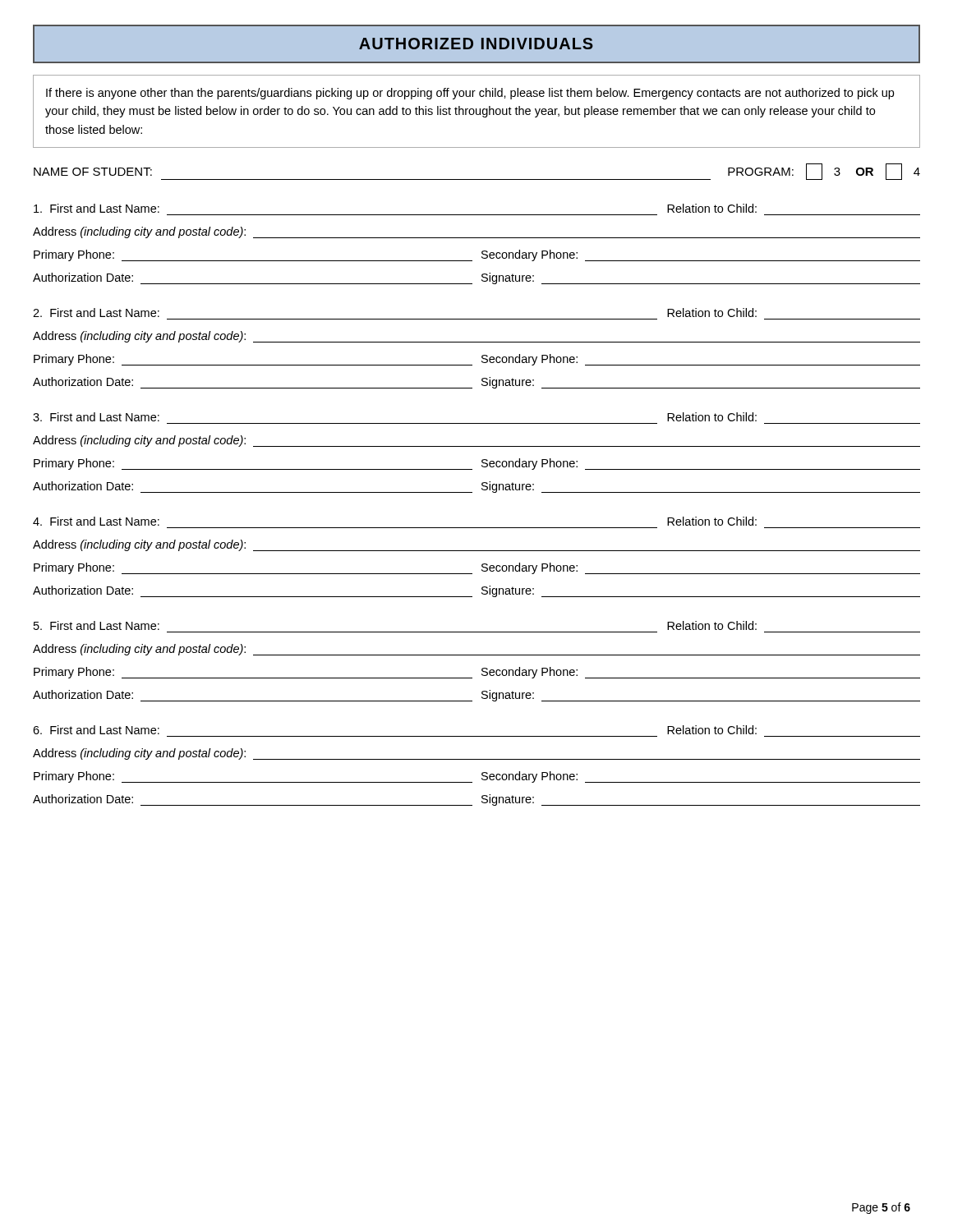Select the text block with the text "If there is"
953x1232 pixels.
tap(470, 111)
